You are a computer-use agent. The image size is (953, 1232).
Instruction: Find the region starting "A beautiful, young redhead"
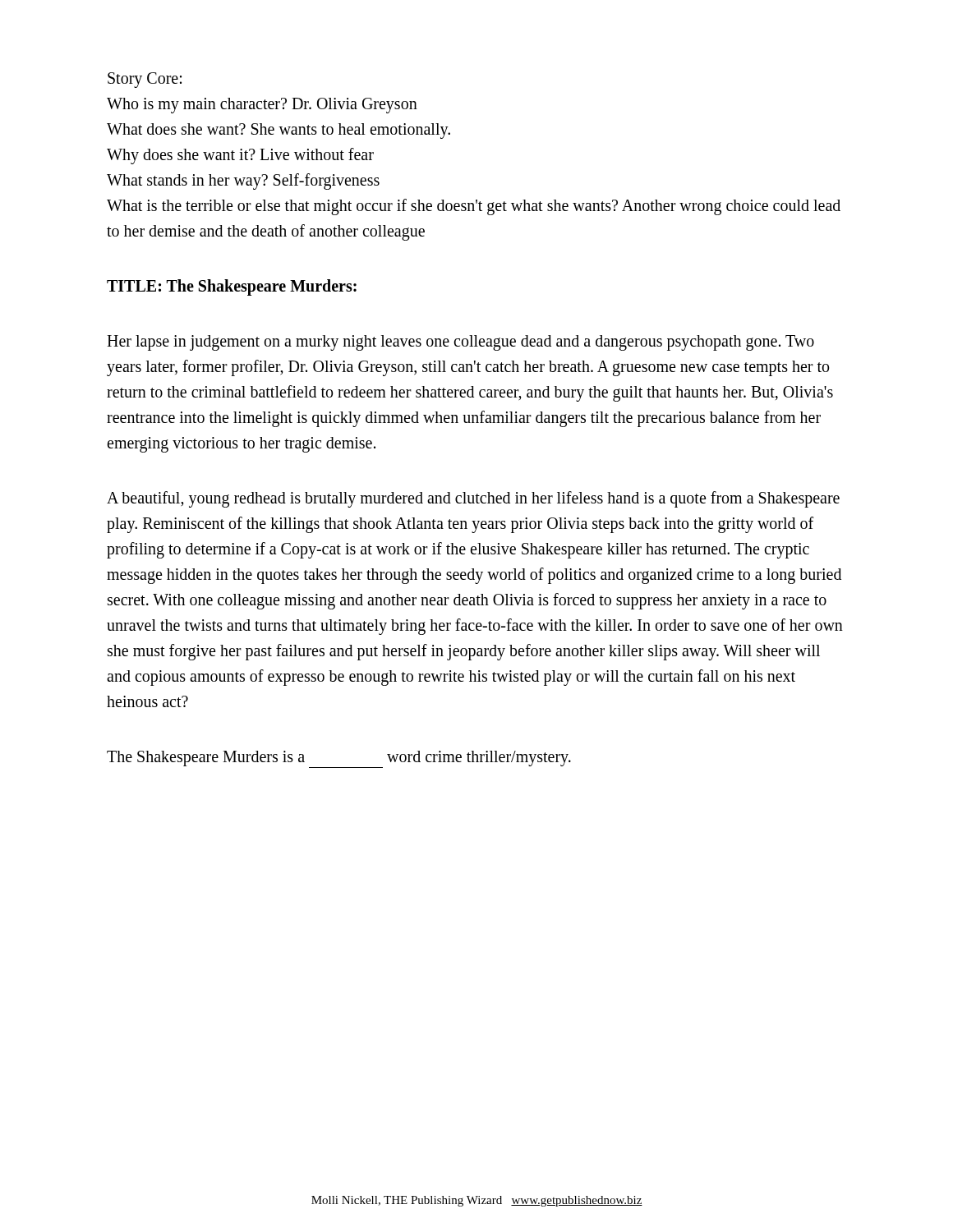tap(476, 600)
